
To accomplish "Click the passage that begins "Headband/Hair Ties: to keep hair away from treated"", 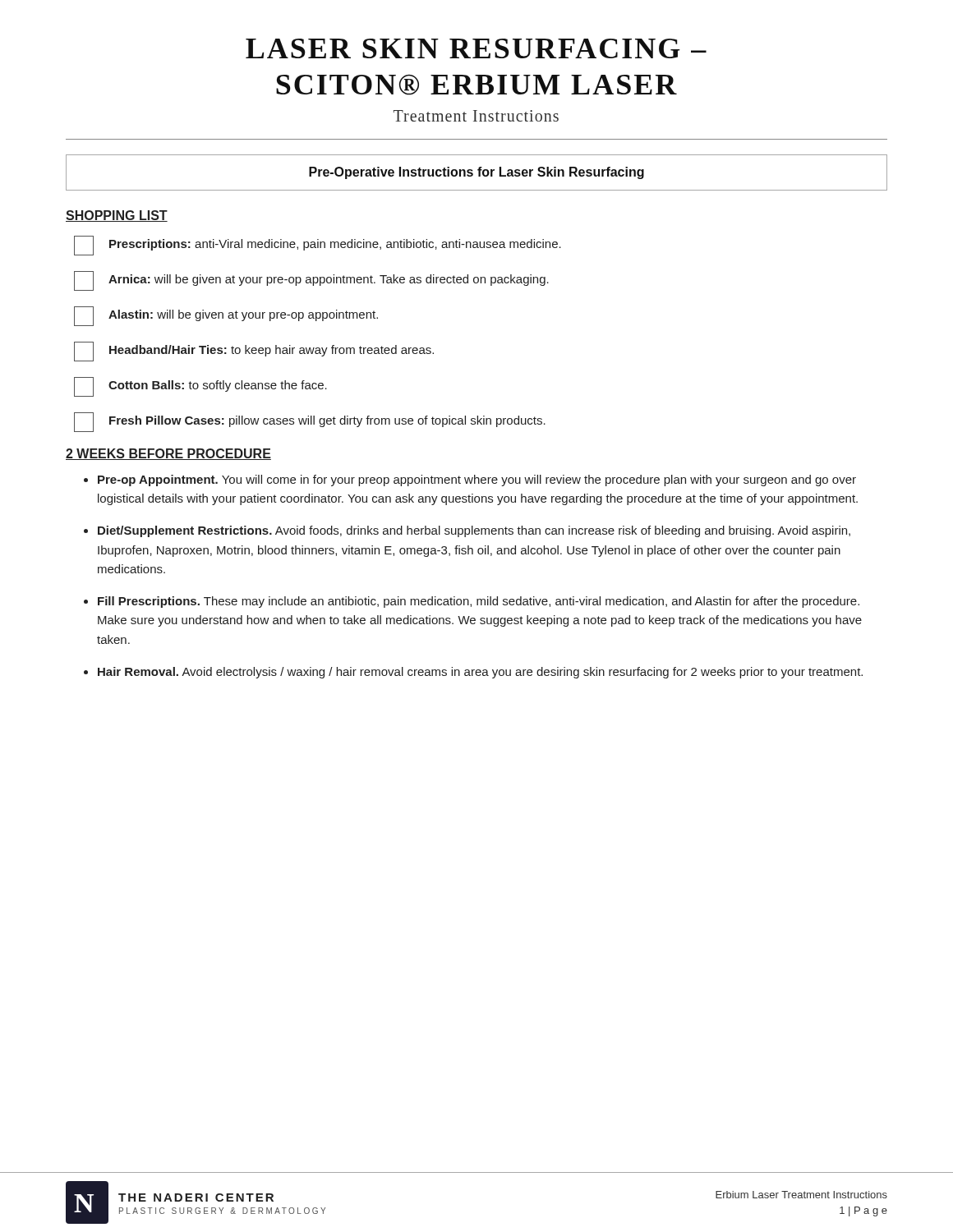I will [254, 351].
